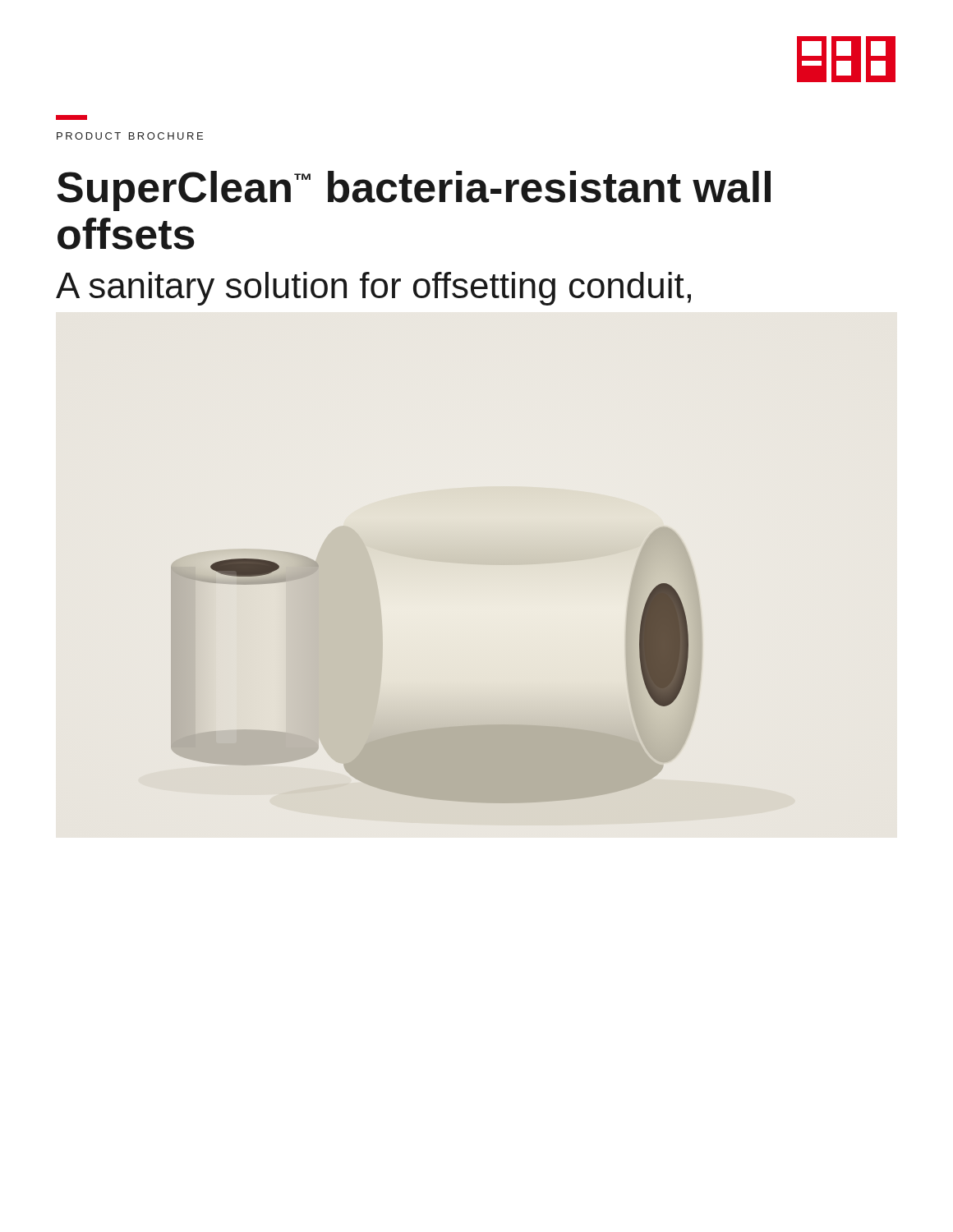Screen dimensions: 1232x953
Task: Click on the title that says "SuperClean™ bacteria-resistant wall"
Action: [414, 191]
